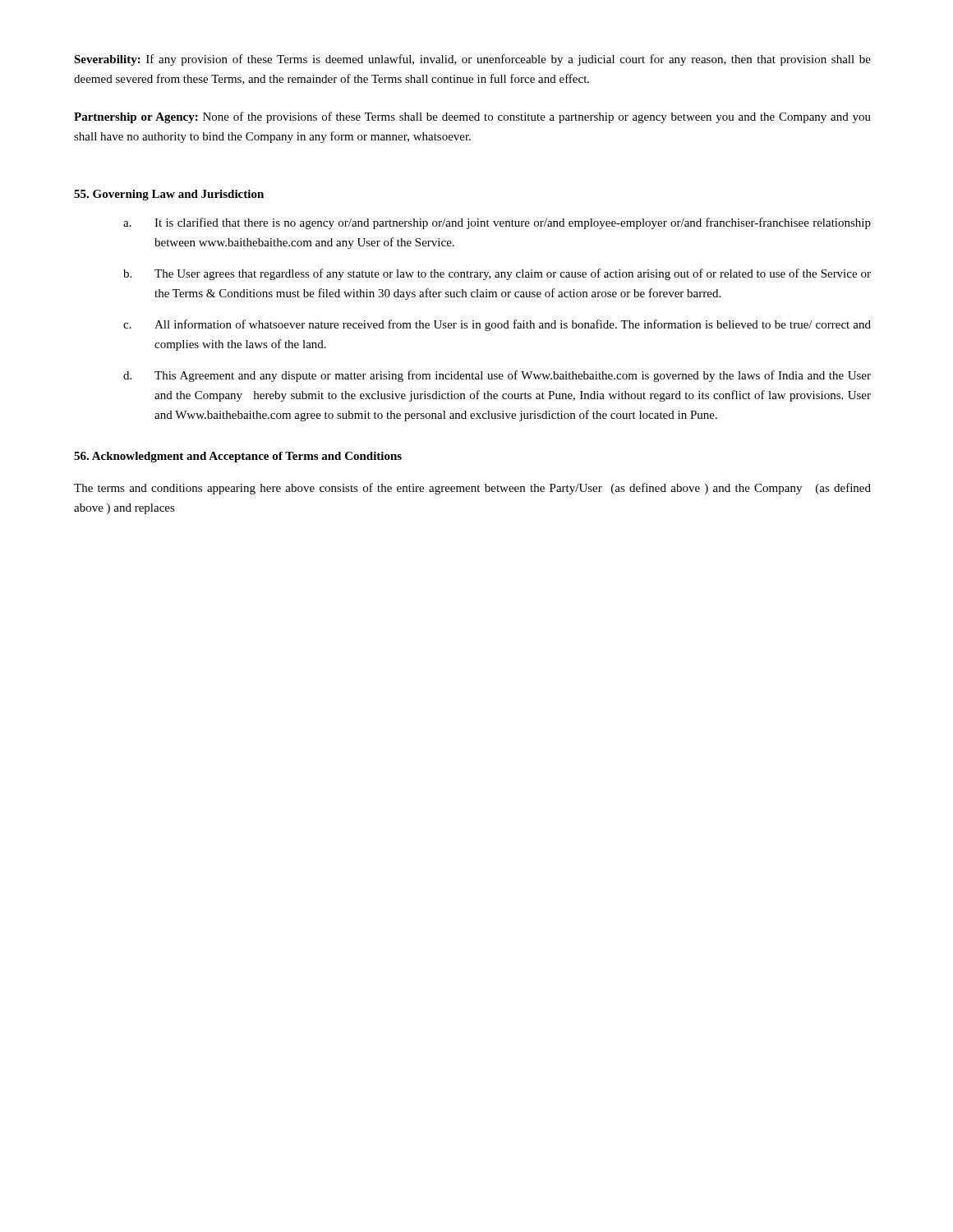The image size is (953, 1232).
Task: Click on the list item that says "c. All information of"
Action: 472,334
